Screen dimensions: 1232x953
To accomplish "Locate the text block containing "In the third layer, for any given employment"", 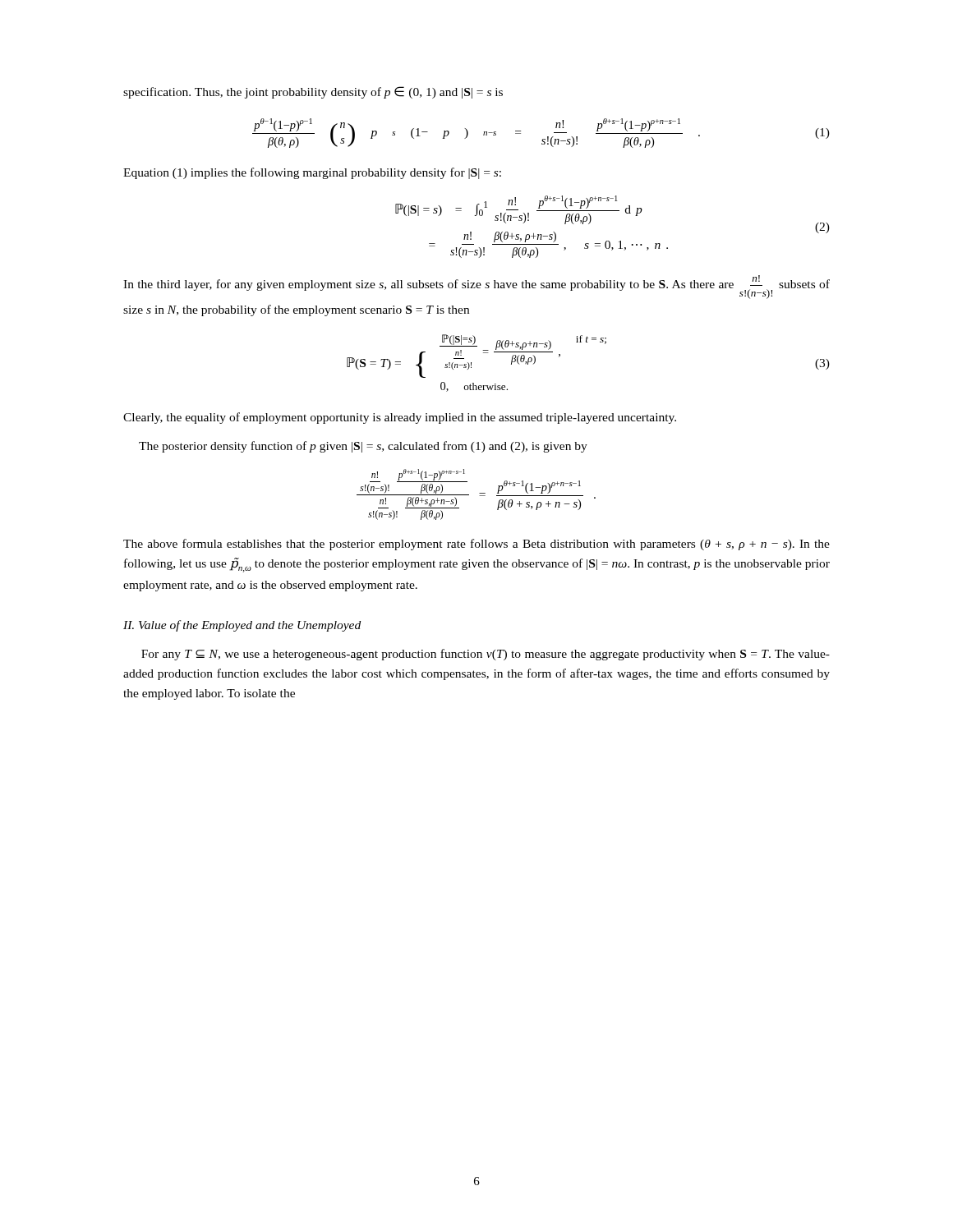I will [476, 293].
